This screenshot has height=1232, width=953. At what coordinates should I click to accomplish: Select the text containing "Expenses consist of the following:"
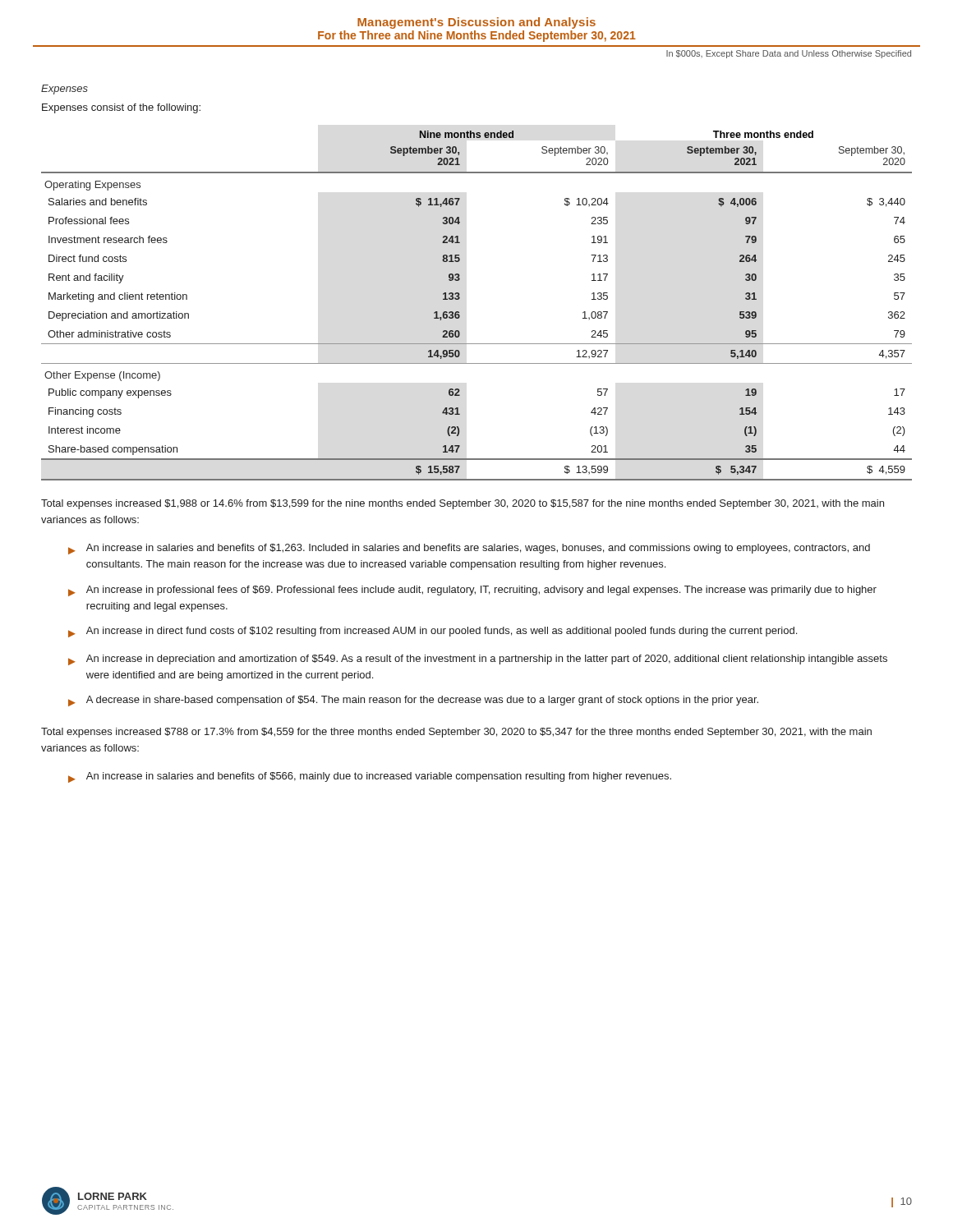point(121,107)
